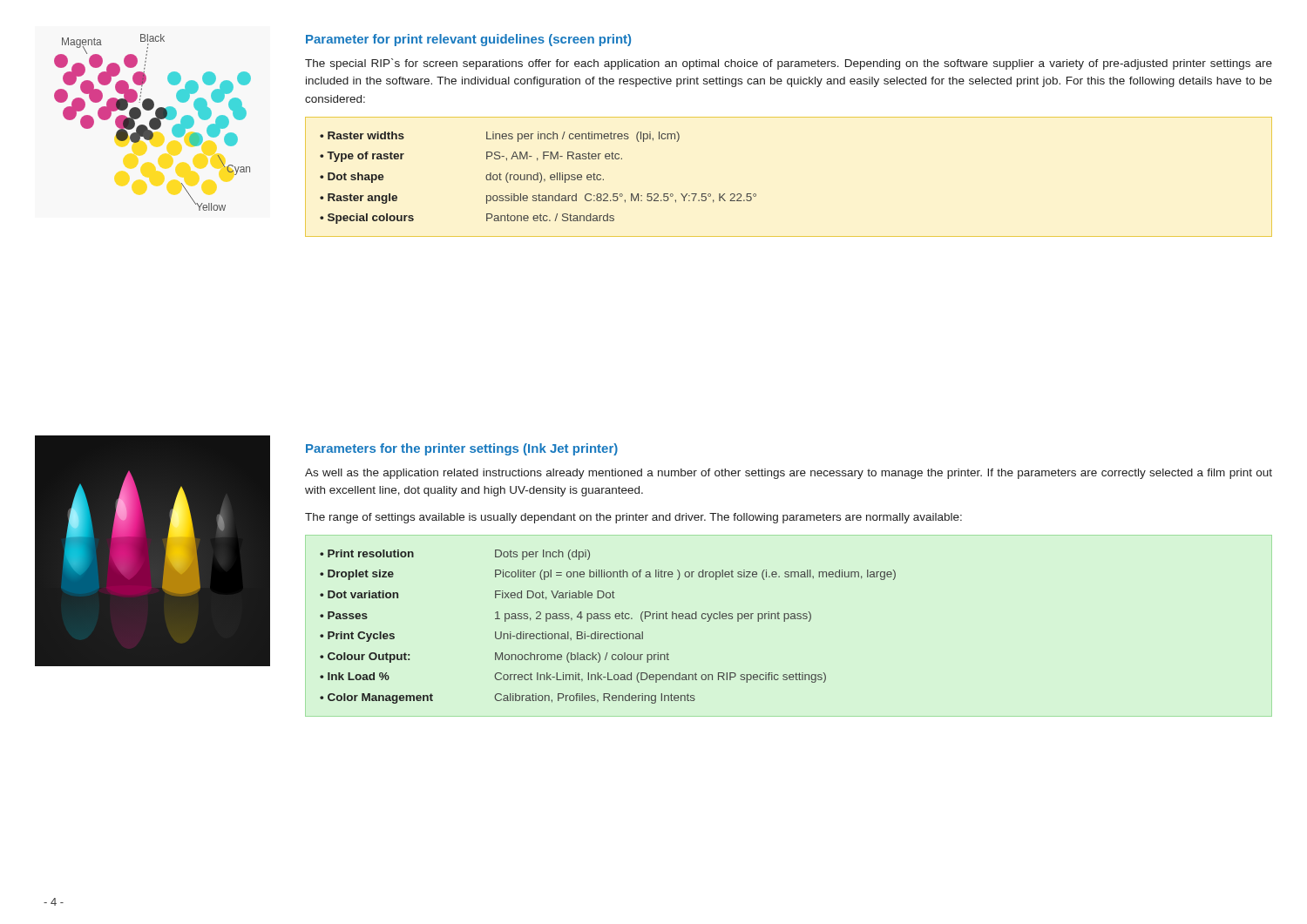Where does it say "• Raster widths"?
The width and height of the screenshot is (1307, 924).
tap(362, 135)
